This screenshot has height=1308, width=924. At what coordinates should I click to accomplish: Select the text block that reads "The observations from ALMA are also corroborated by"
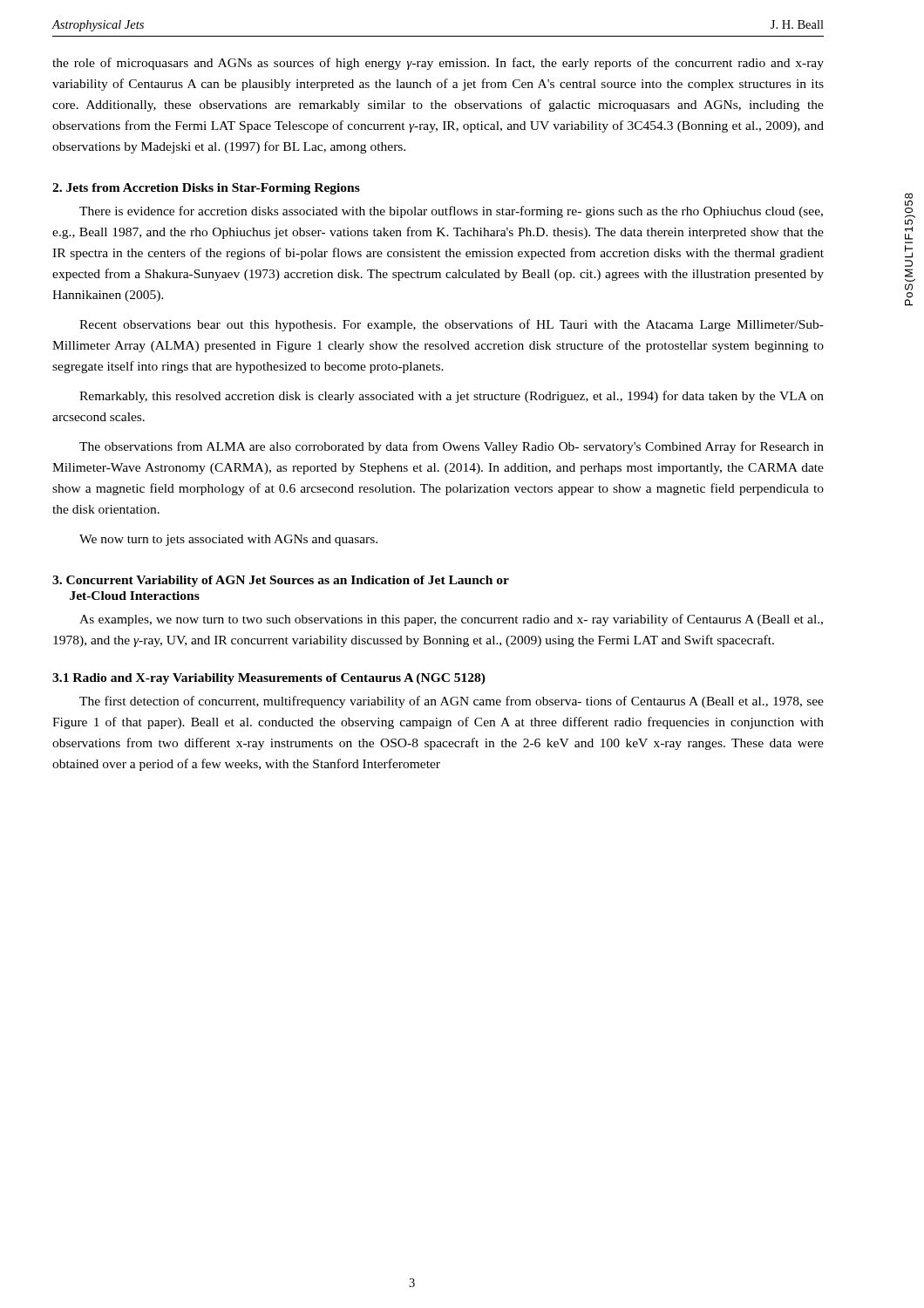[438, 478]
